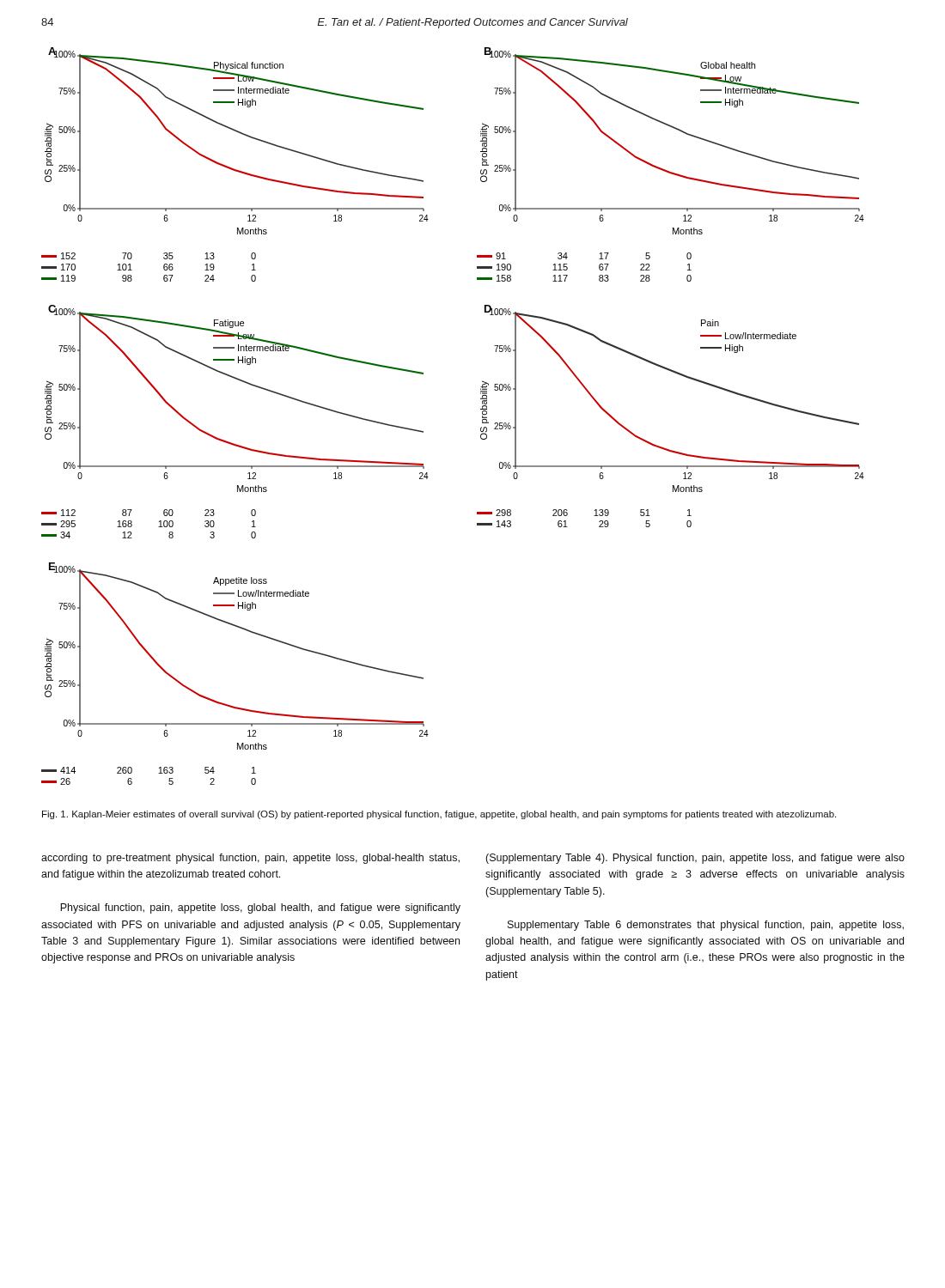Find the element starting "(Supplementary Table 4). Physical function, pain,"

coord(695,916)
